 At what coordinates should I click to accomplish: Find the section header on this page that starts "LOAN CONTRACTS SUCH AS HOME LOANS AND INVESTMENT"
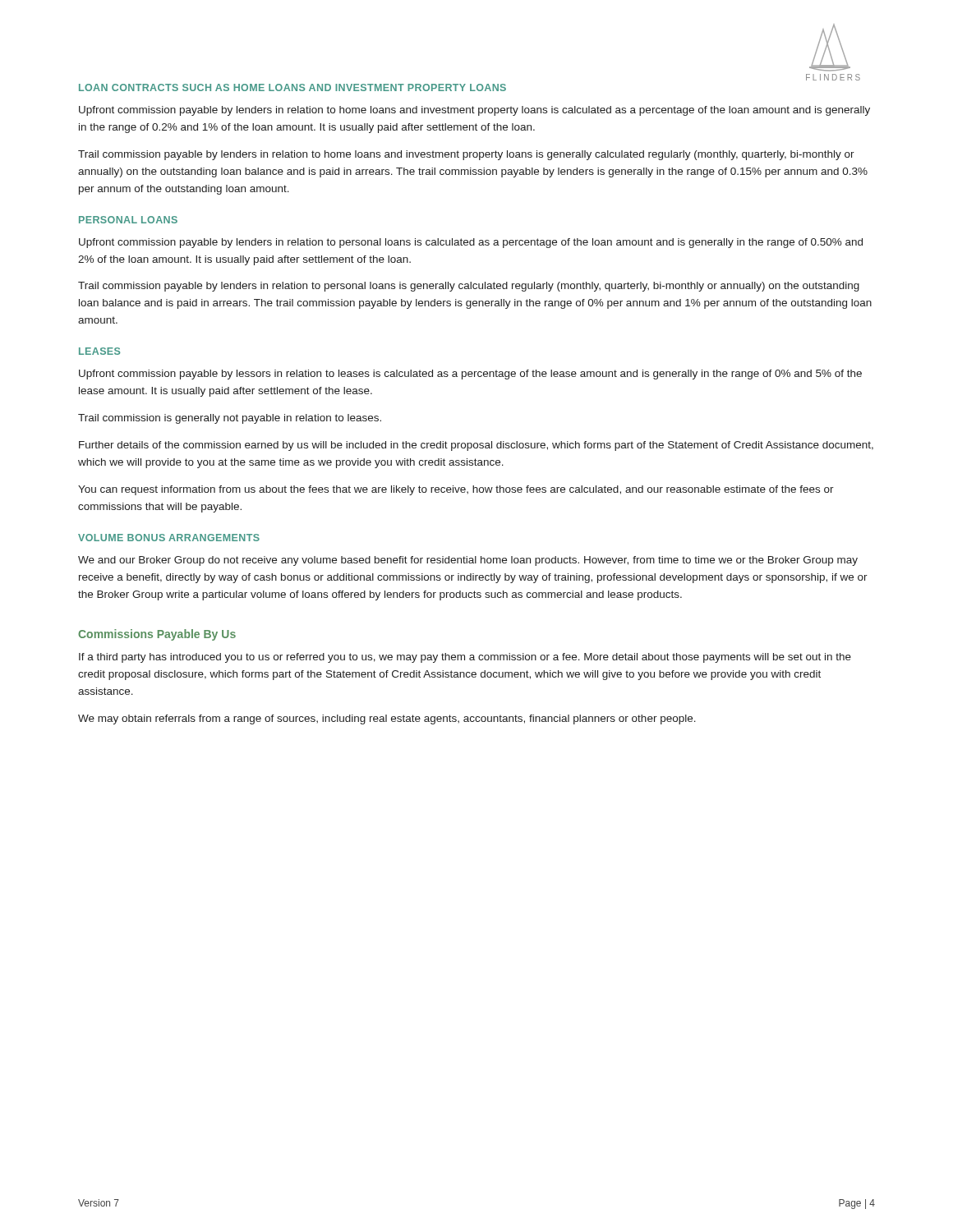[x=292, y=88]
